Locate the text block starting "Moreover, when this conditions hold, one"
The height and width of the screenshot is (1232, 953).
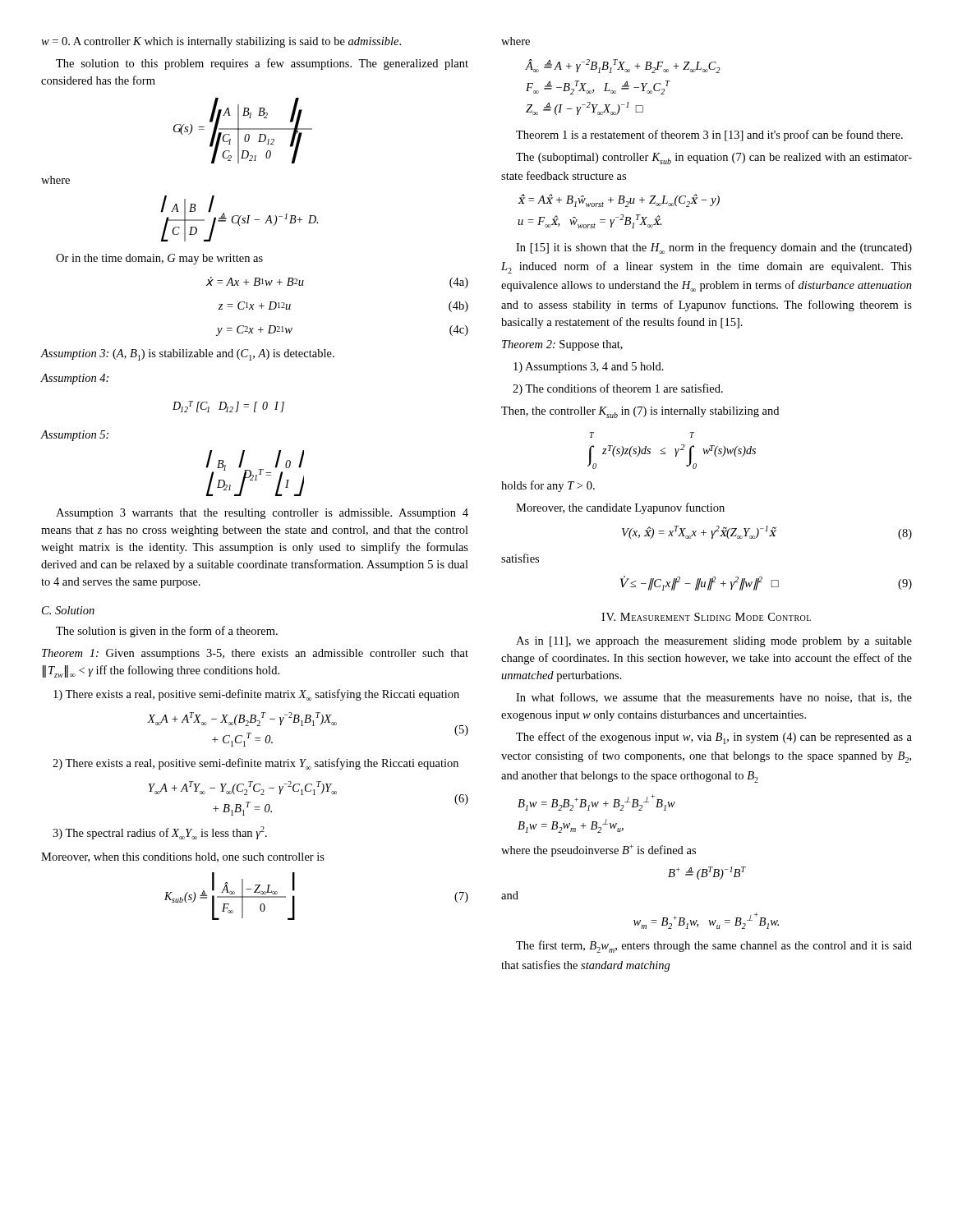click(255, 857)
